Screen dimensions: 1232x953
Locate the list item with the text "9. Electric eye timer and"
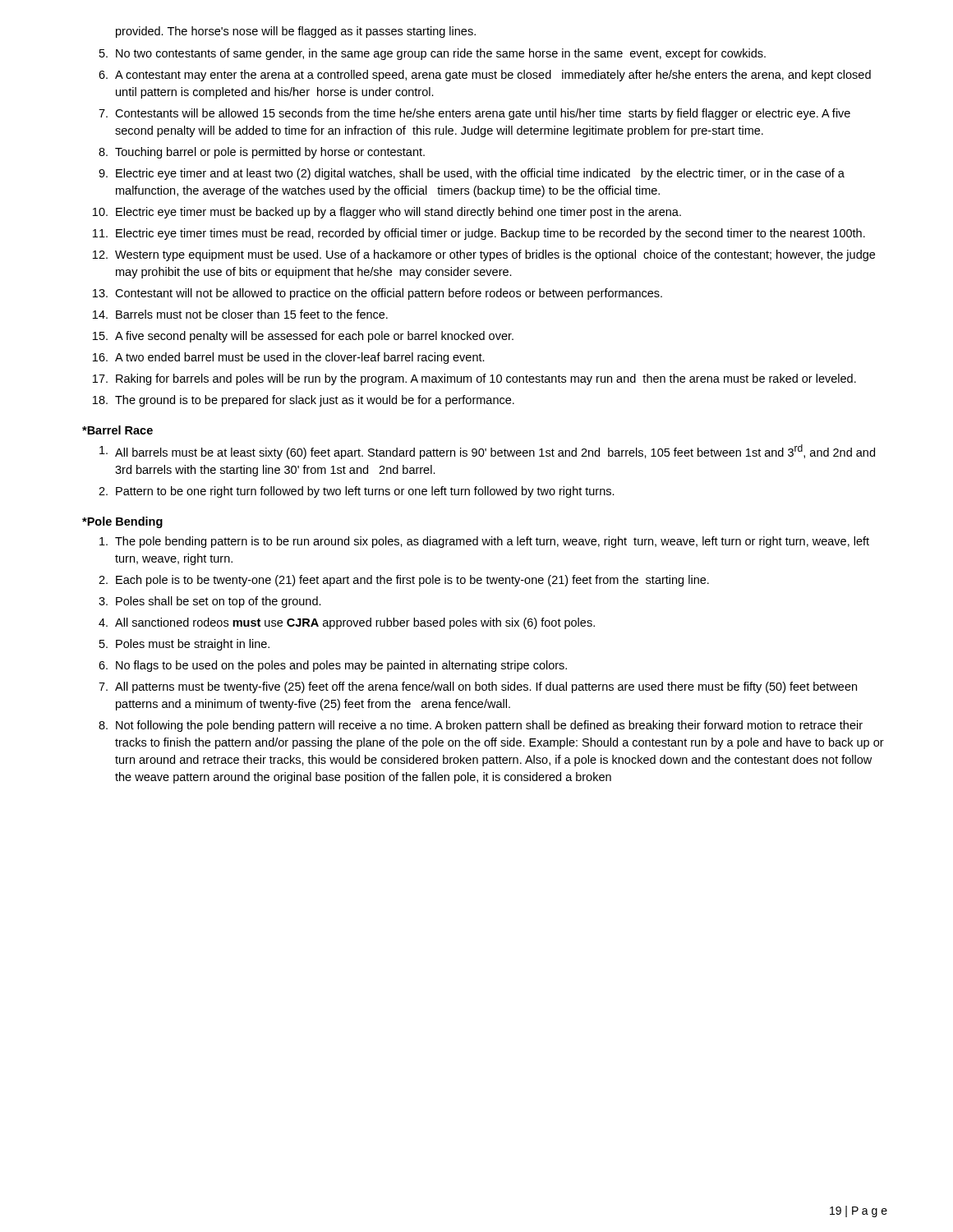pos(485,182)
